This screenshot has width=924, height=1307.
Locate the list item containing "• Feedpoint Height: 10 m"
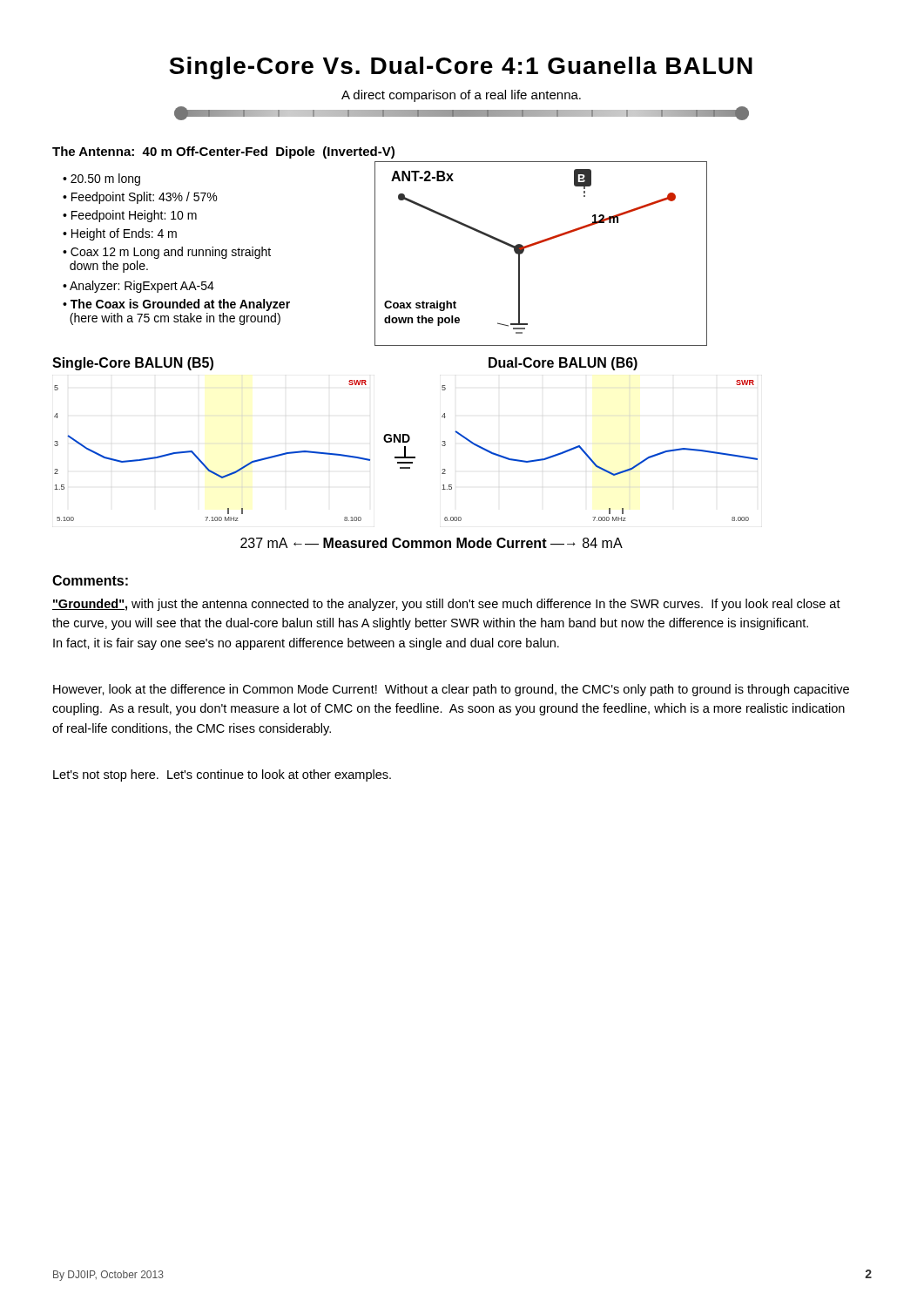130,215
